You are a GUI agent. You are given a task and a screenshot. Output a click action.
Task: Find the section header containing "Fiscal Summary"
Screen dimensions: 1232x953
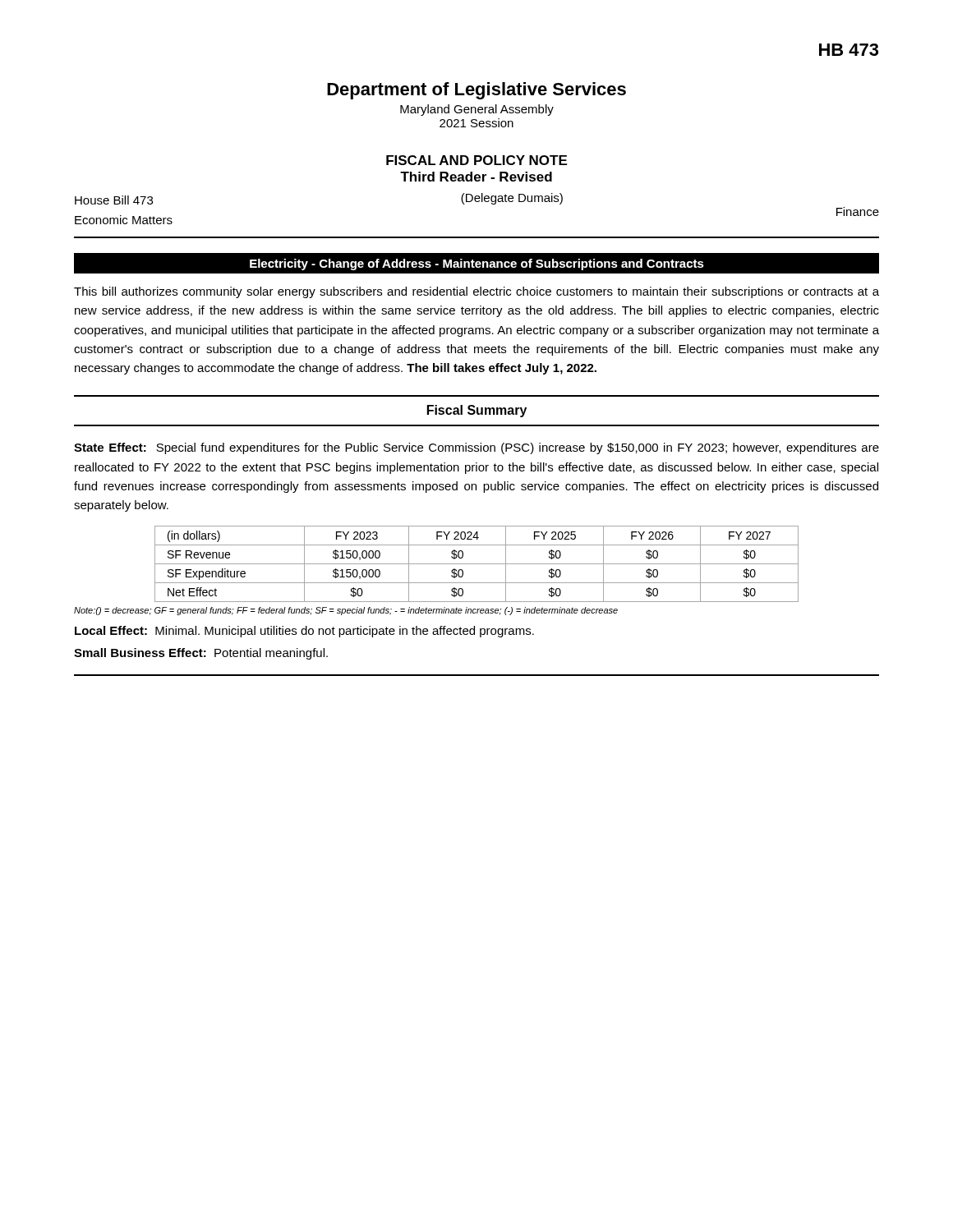476,410
